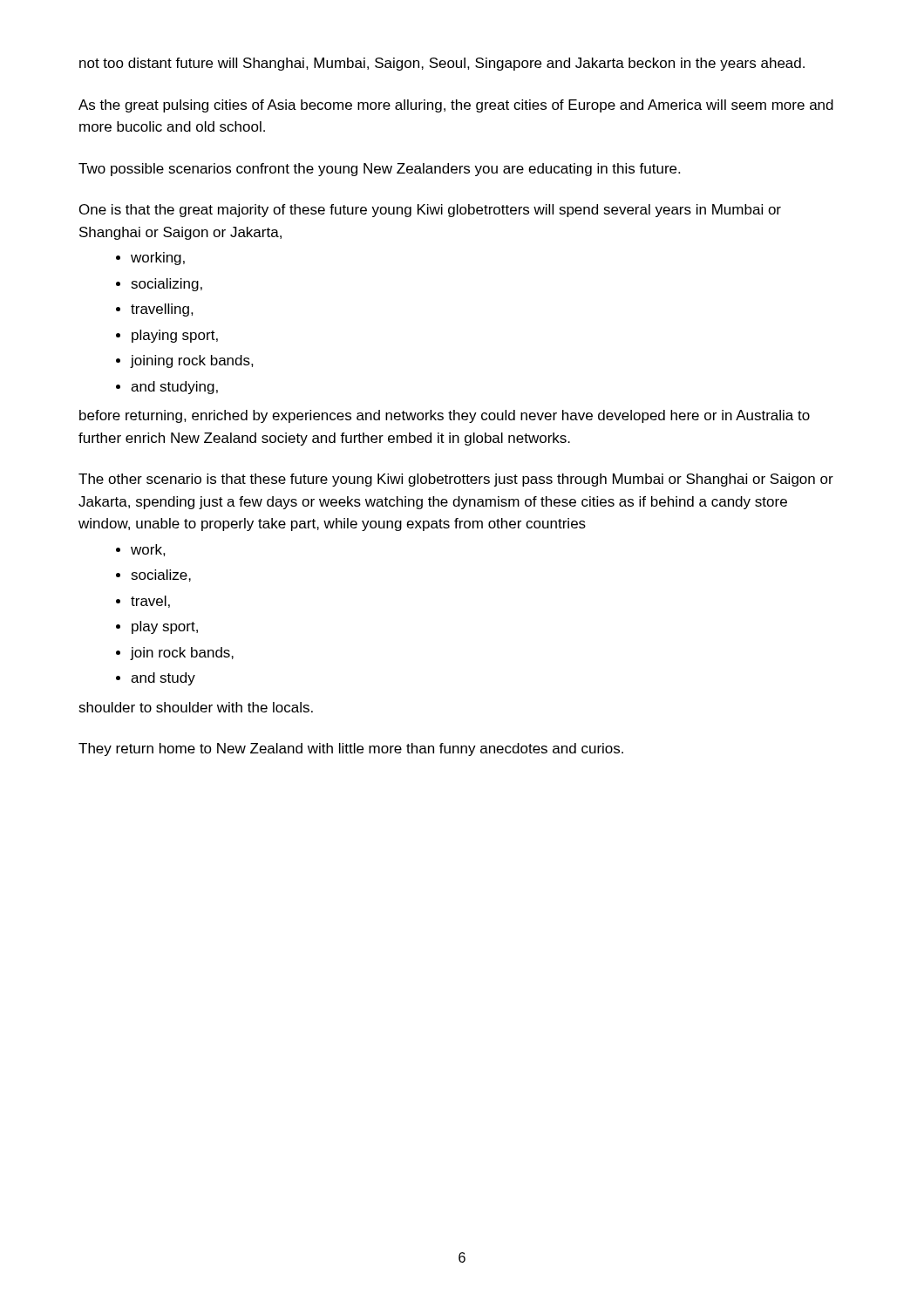Point to the block beginning "One is that the"
The height and width of the screenshot is (1308, 924).
pyautogui.click(x=430, y=221)
